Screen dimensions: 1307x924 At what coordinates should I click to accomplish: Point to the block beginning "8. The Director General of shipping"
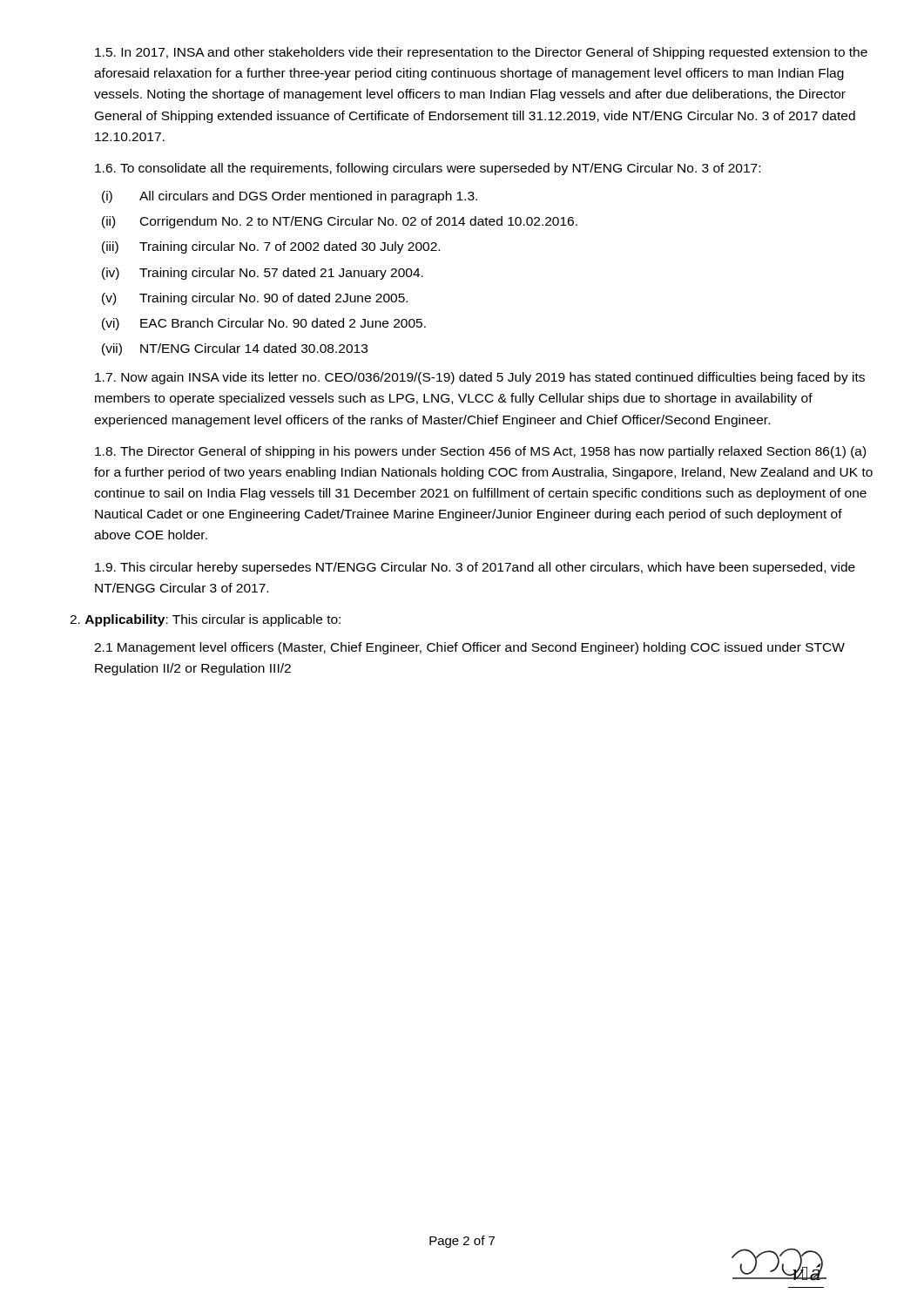tap(473, 493)
